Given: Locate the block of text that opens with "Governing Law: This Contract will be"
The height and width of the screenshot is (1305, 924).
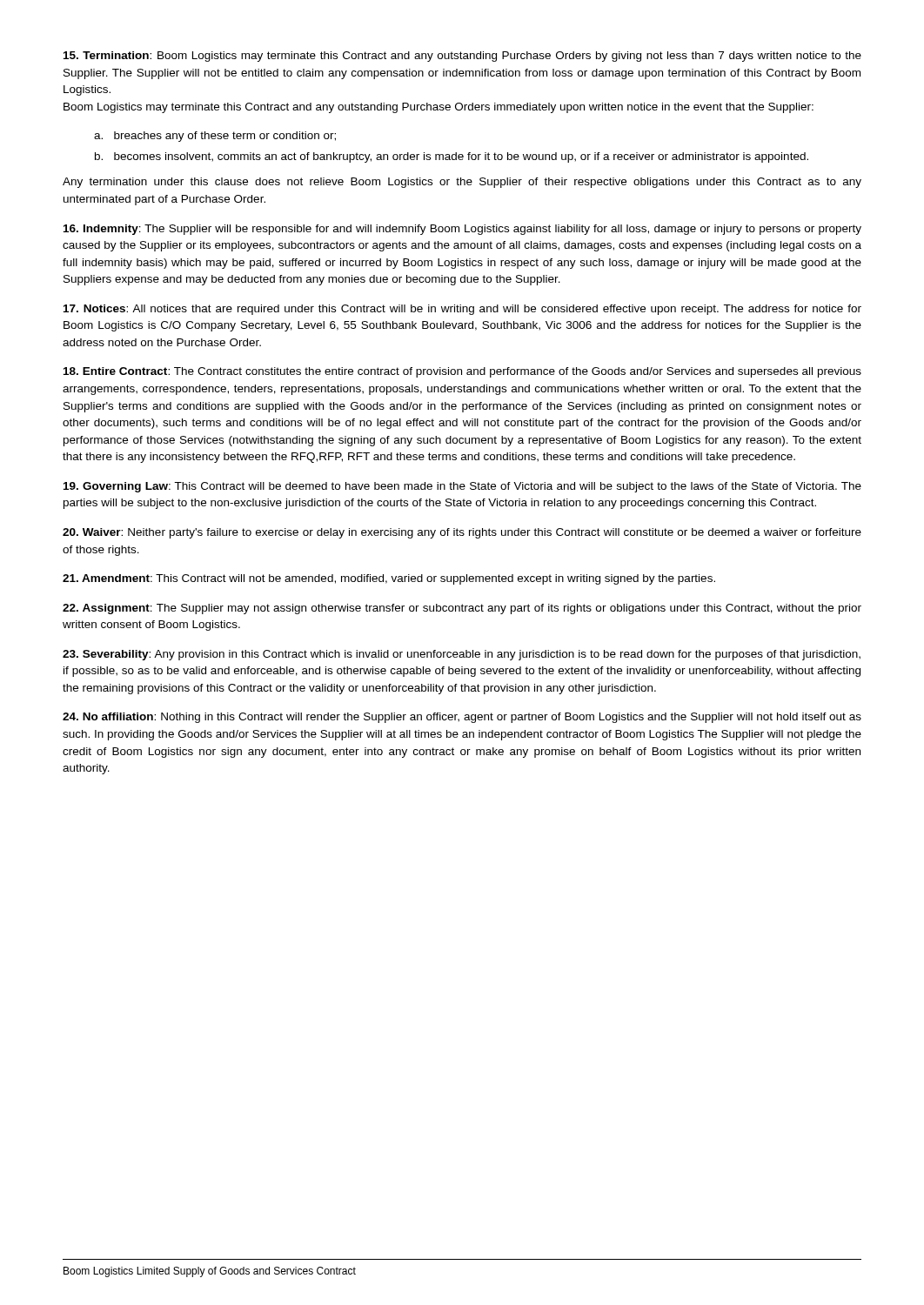Looking at the screenshot, I should click(x=462, y=494).
